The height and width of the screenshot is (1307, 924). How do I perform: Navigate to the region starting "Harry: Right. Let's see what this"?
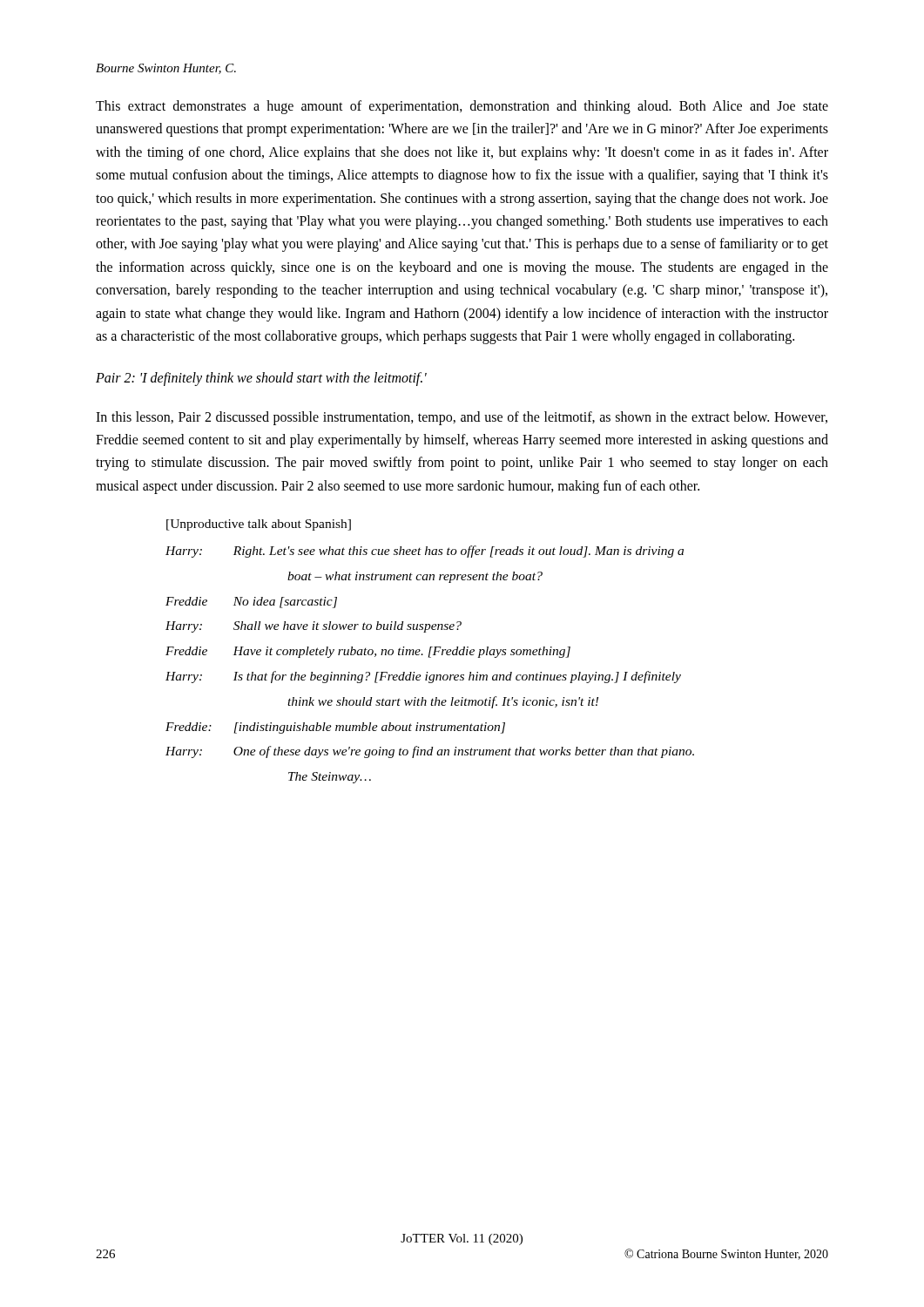coord(497,551)
